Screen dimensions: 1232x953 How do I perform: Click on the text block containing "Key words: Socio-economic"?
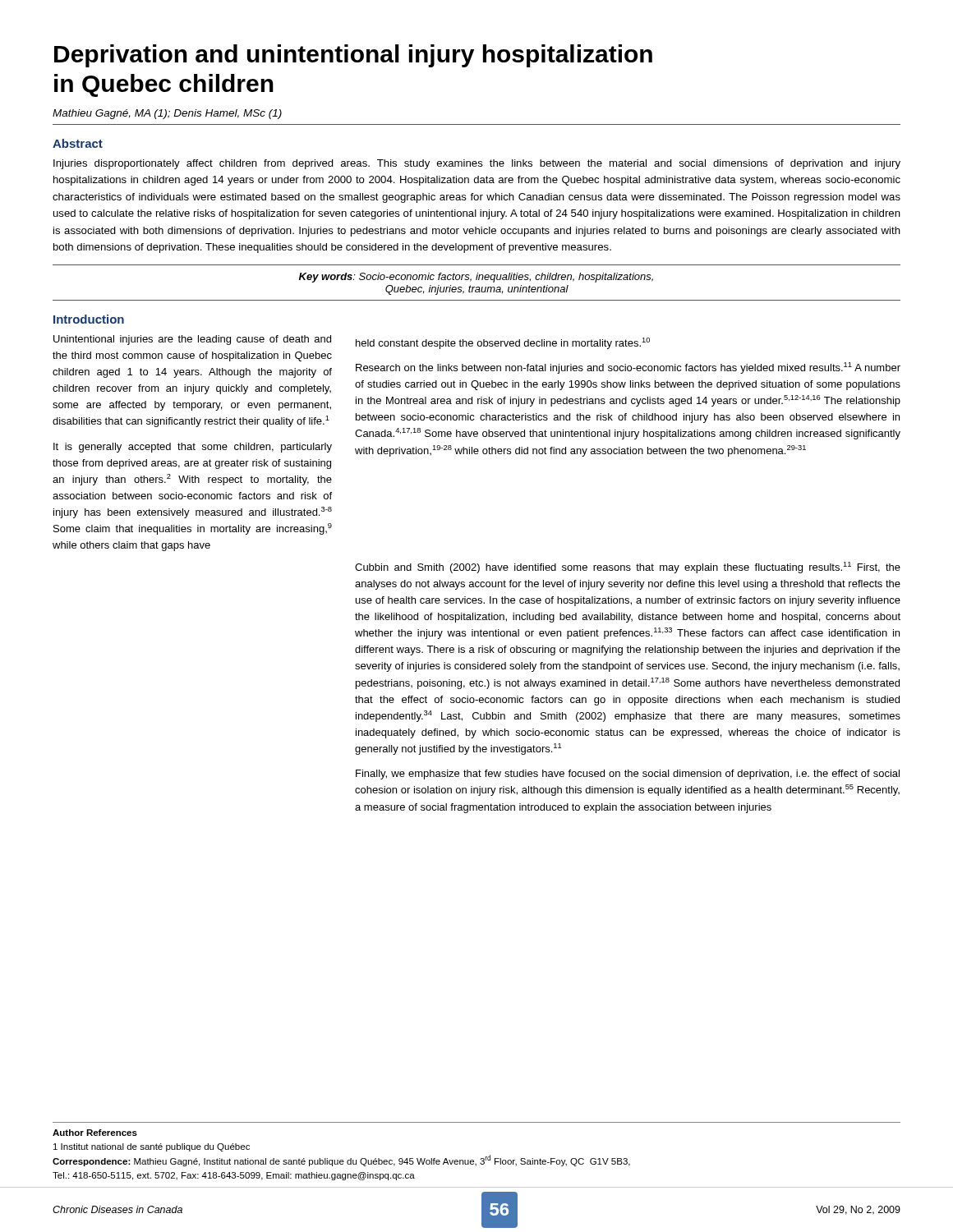coord(476,282)
